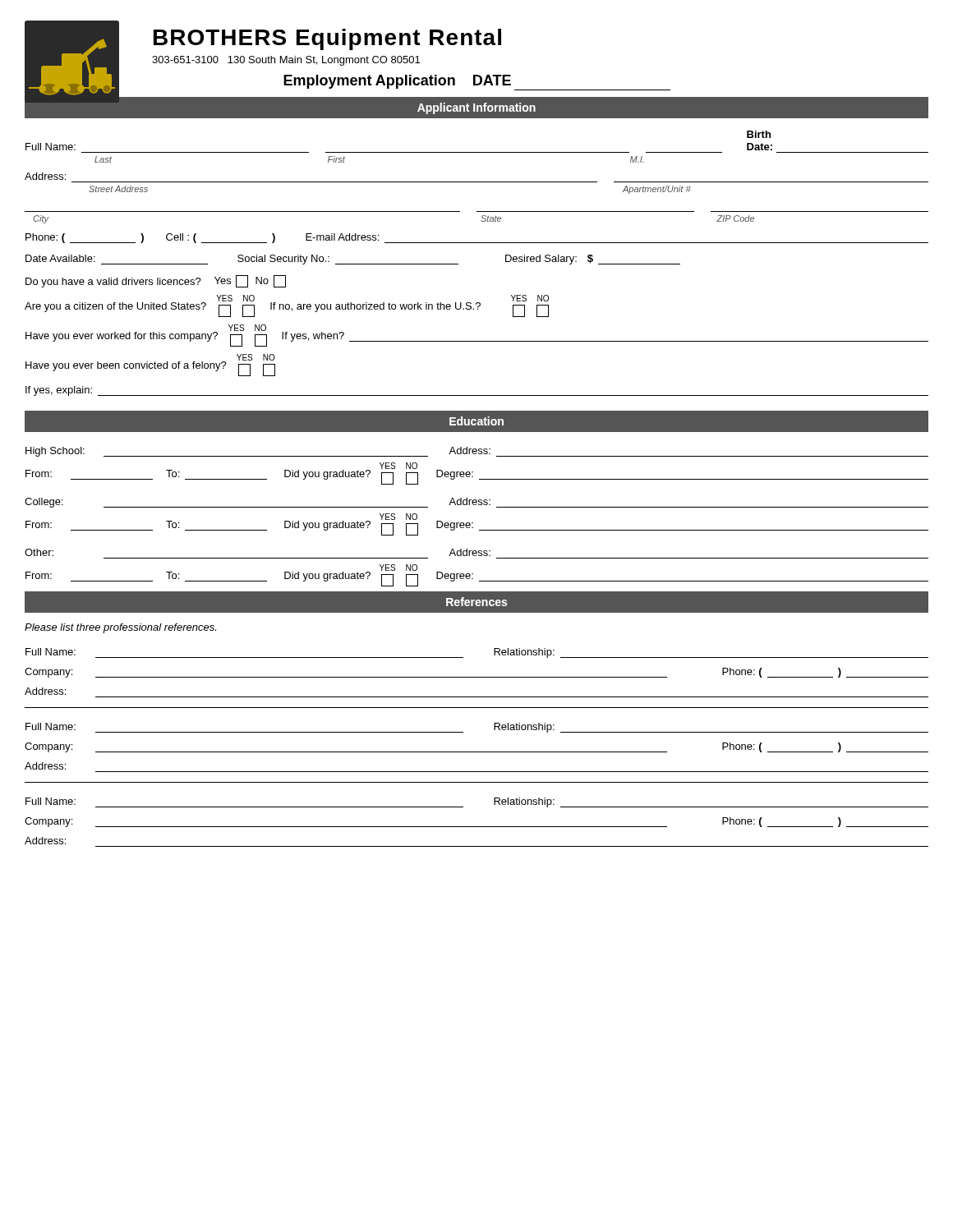Find the block starting "Do you have"
Image resolution: width=953 pixels, height=1232 pixels.
tap(156, 281)
